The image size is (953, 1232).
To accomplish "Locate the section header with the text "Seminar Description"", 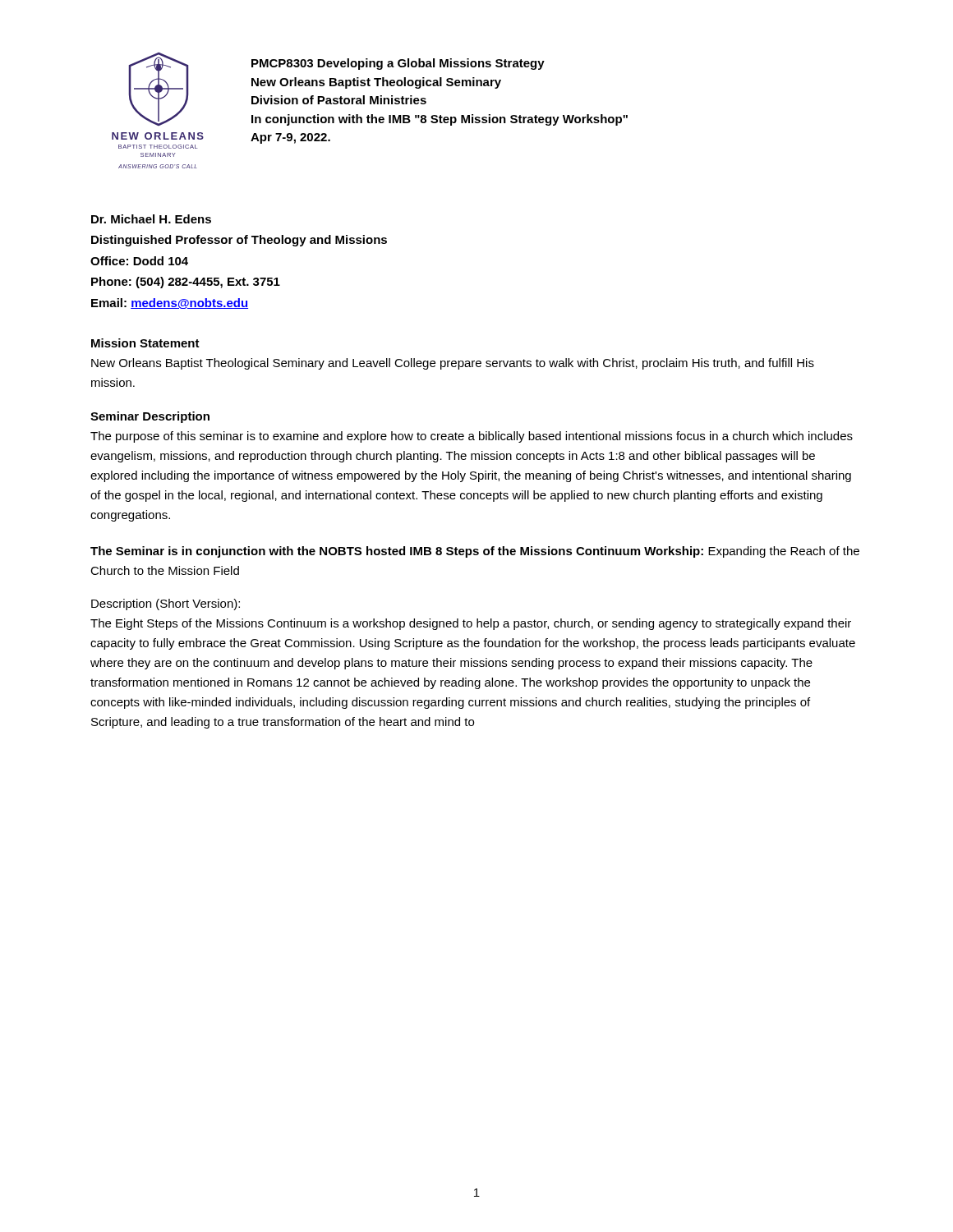I will click(x=150, y=416).
